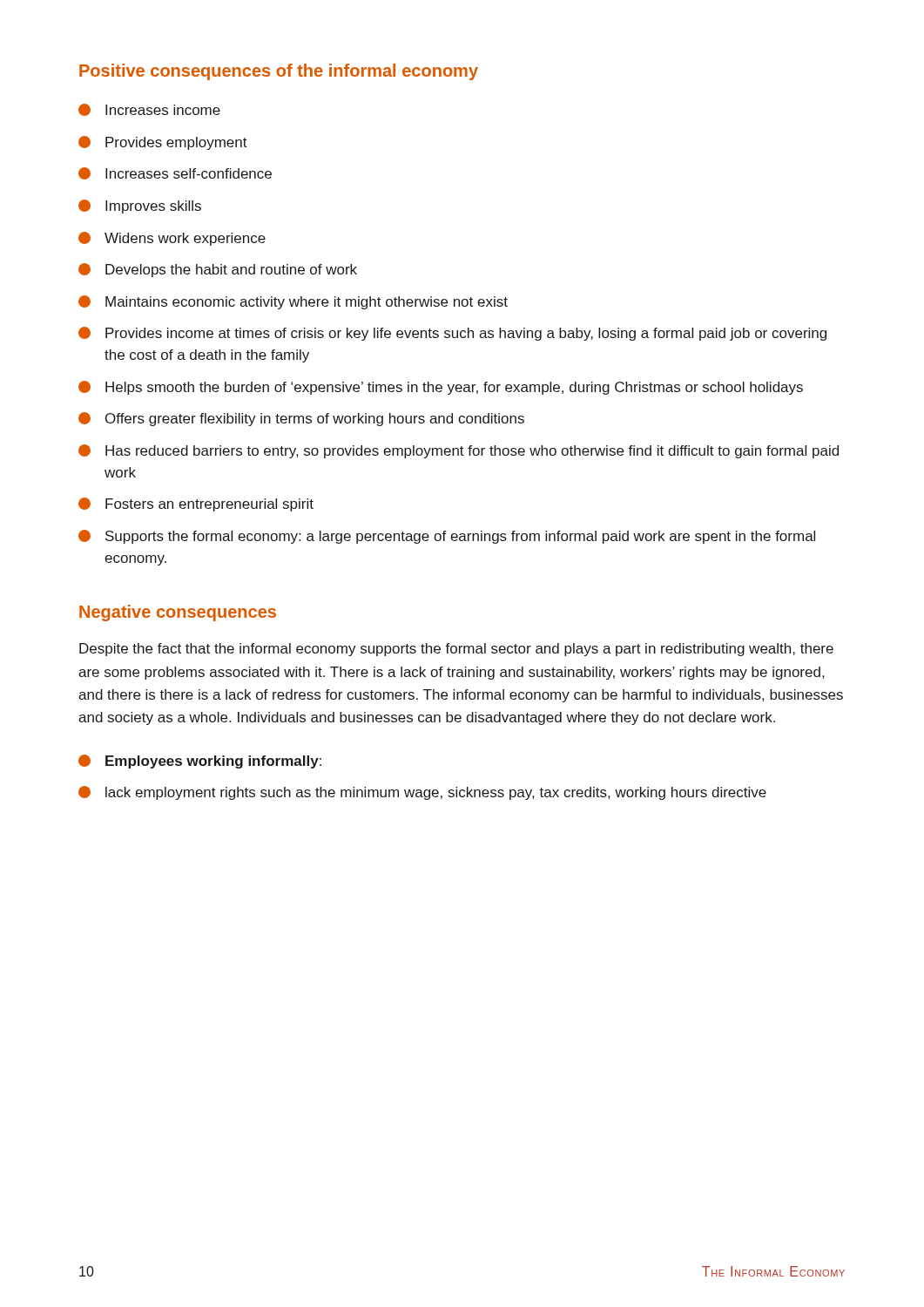Viewport: 924px width, 1307px height.
Task: Locate the passage starting "Increases self-confidence"
Action: click(x=175, y=173)
